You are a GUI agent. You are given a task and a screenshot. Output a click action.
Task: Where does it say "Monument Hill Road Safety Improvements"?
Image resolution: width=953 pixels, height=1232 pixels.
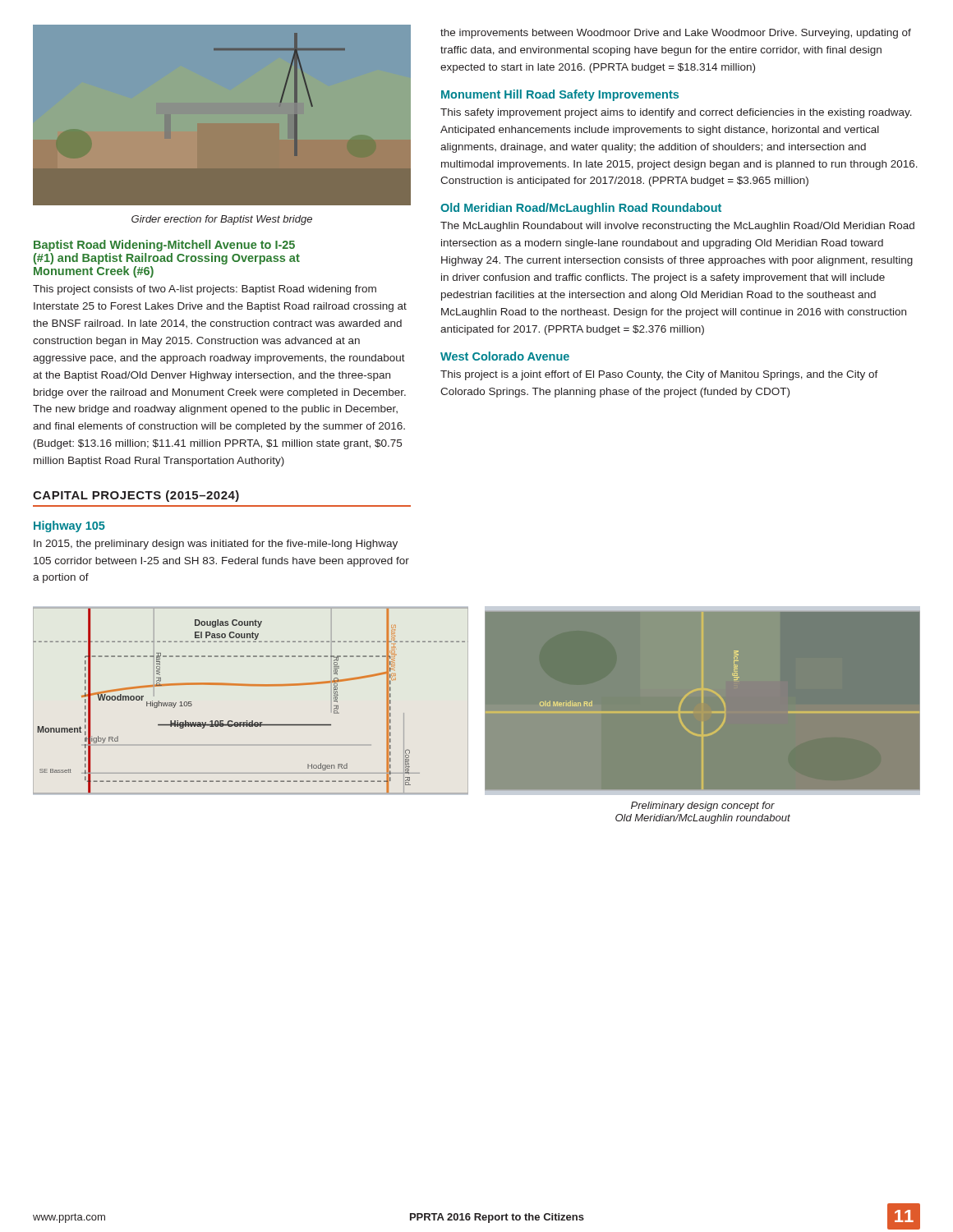(680, 94)
